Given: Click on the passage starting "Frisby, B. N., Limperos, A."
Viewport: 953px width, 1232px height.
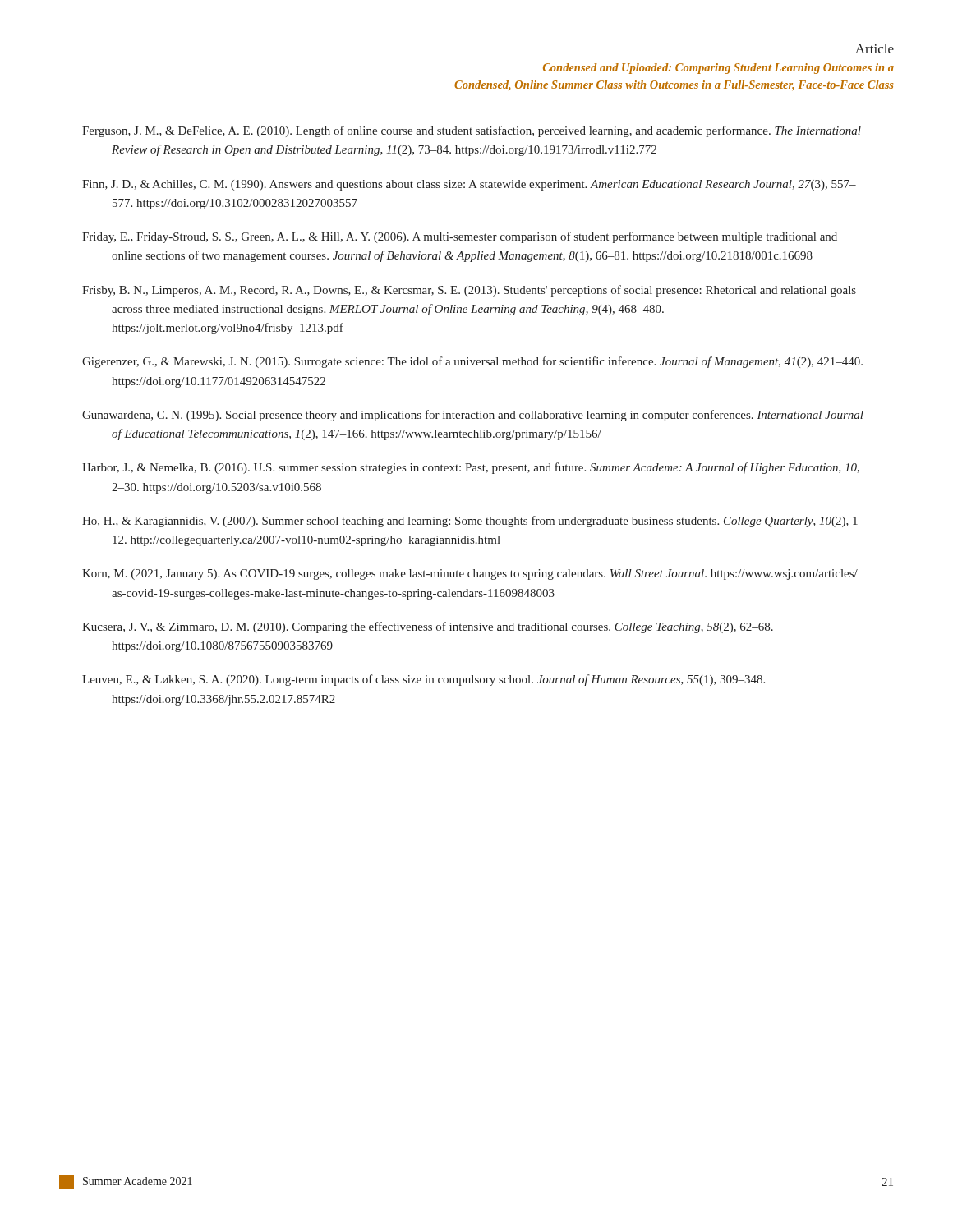Looking at the screenshot, I should pyautogui.click(x=469, y=309).
